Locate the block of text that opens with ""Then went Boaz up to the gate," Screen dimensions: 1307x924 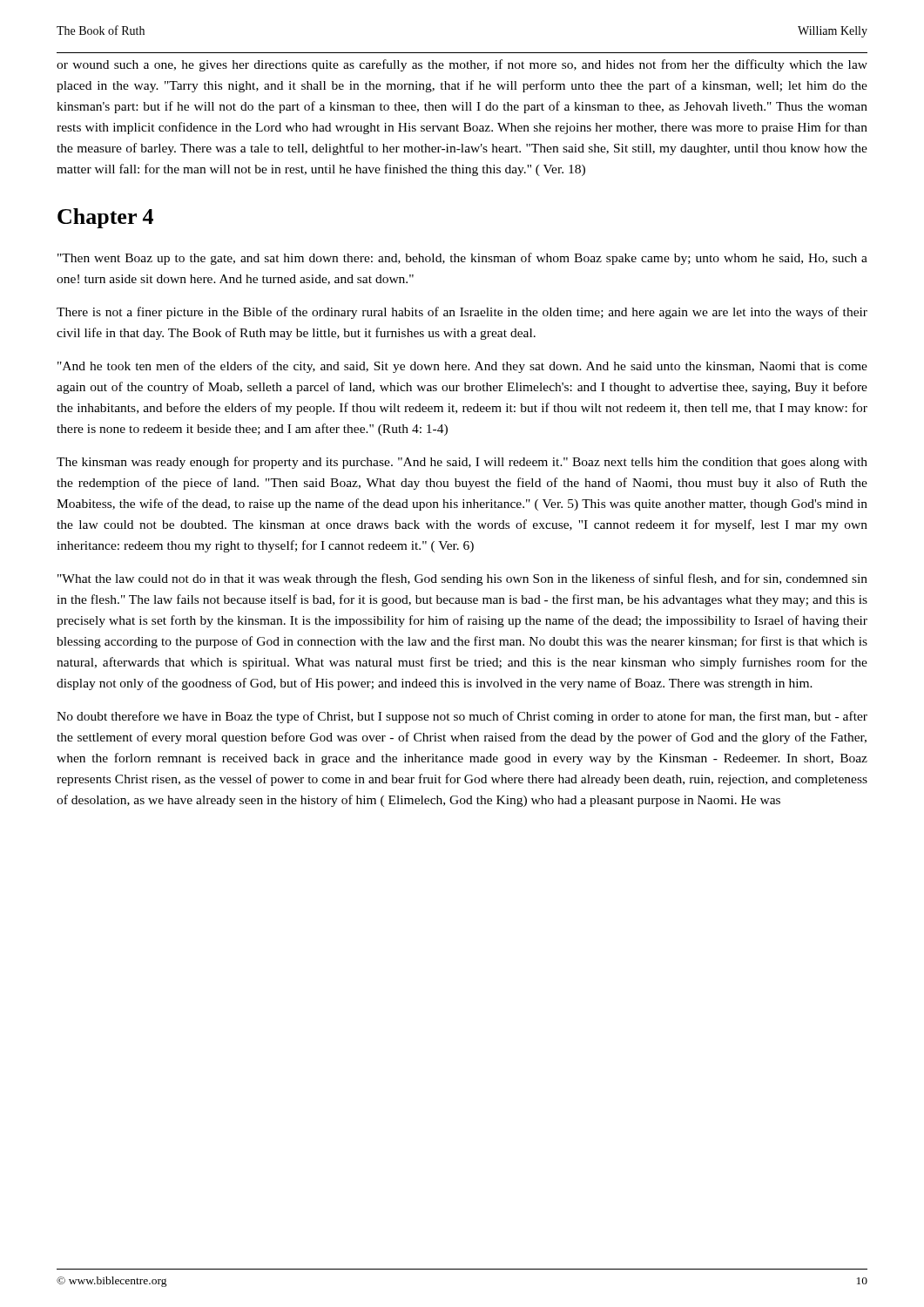click(x=462, y=268)
